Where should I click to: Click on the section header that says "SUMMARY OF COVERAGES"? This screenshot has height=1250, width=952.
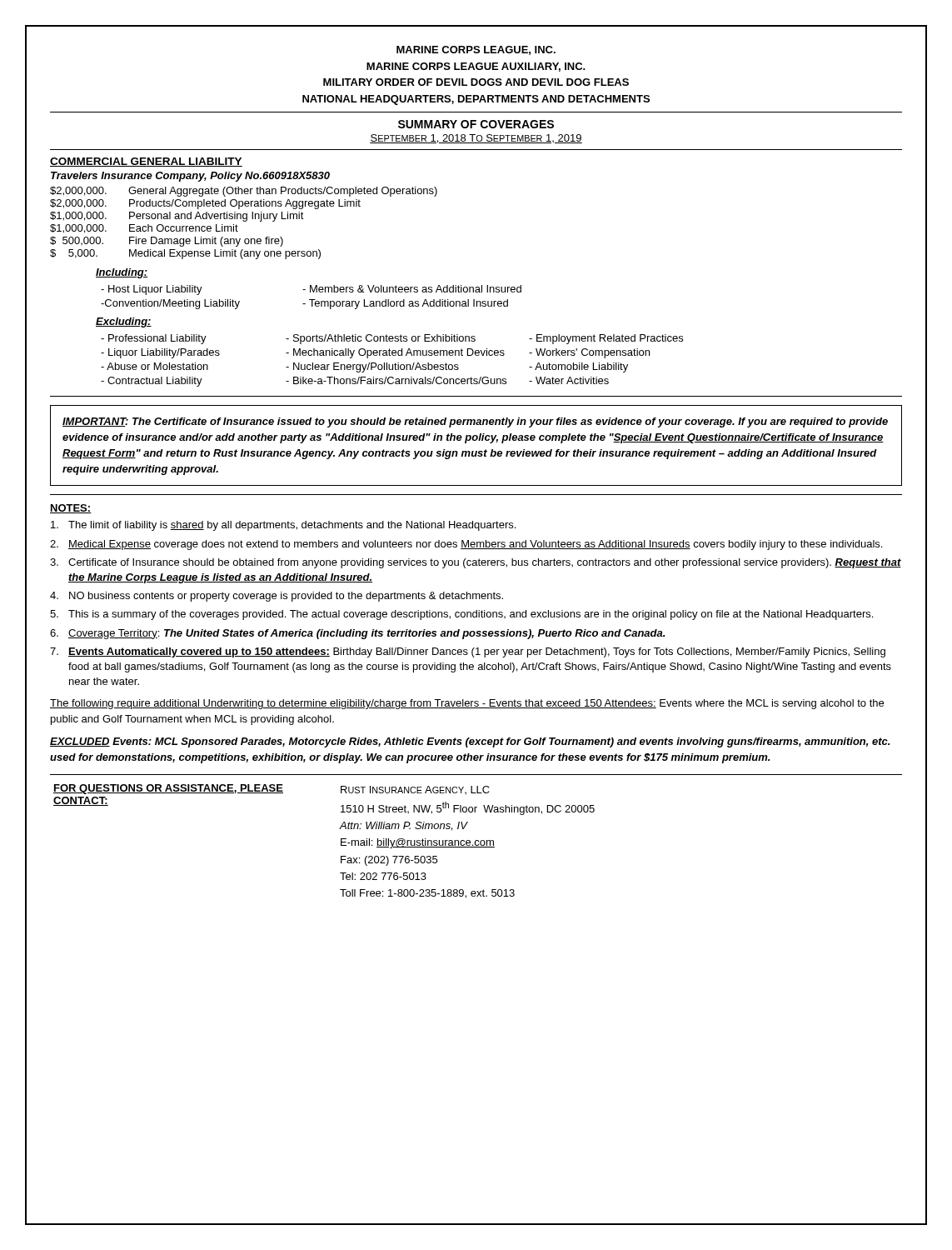coord(476,124)
